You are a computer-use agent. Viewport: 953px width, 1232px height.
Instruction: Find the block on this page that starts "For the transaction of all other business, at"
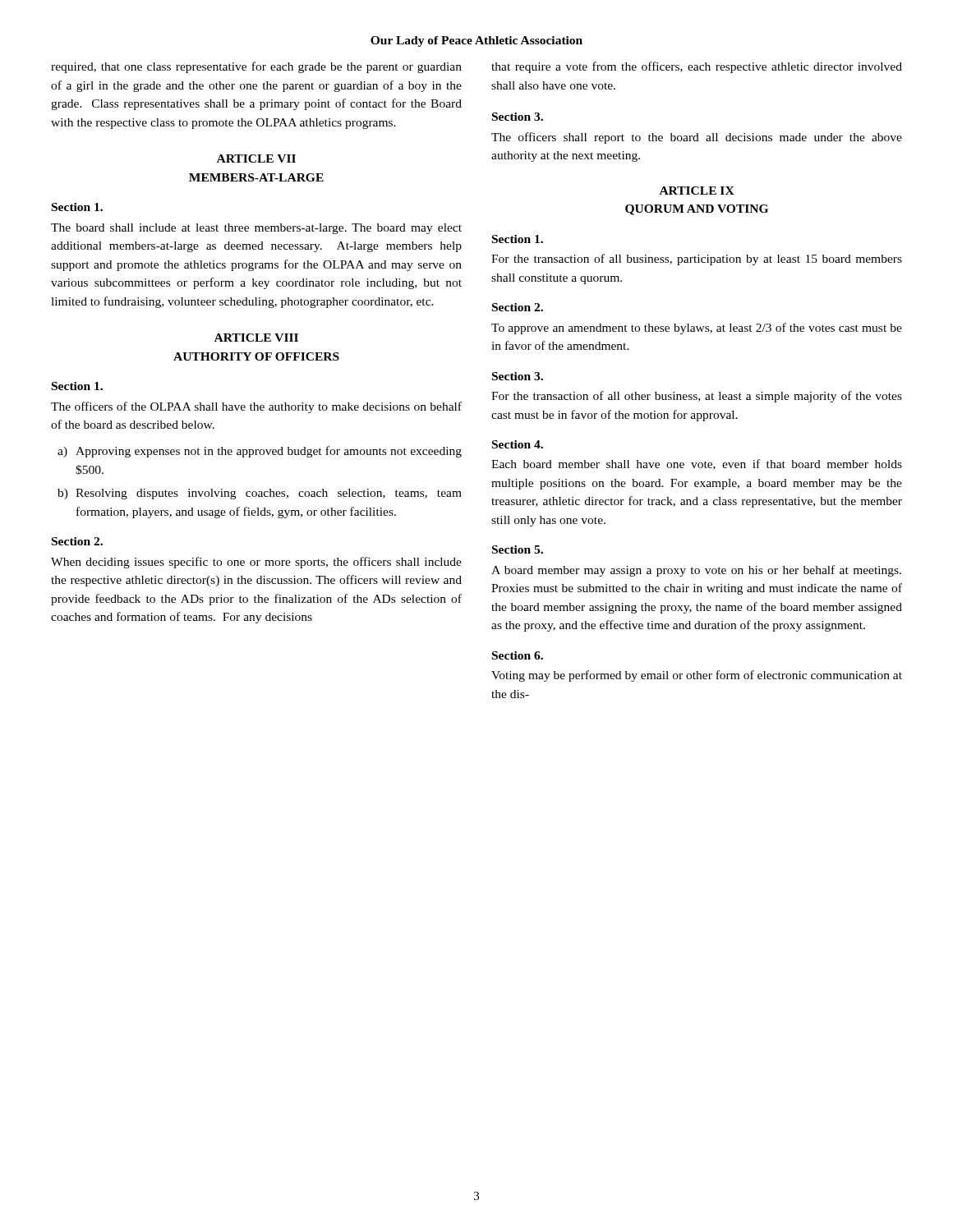coord(697,405)
